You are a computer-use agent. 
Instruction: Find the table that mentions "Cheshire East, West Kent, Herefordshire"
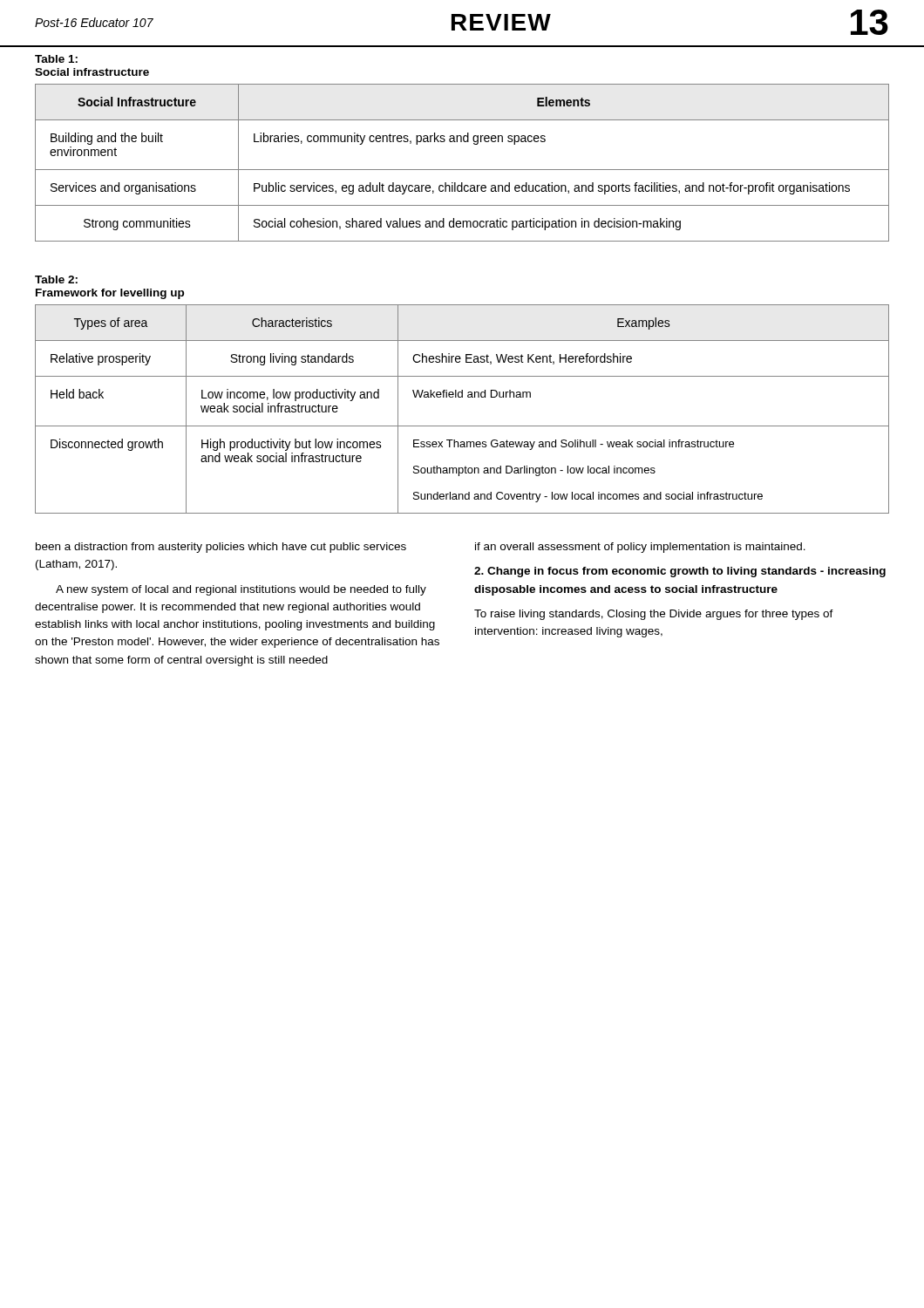(x=462, y=409)
